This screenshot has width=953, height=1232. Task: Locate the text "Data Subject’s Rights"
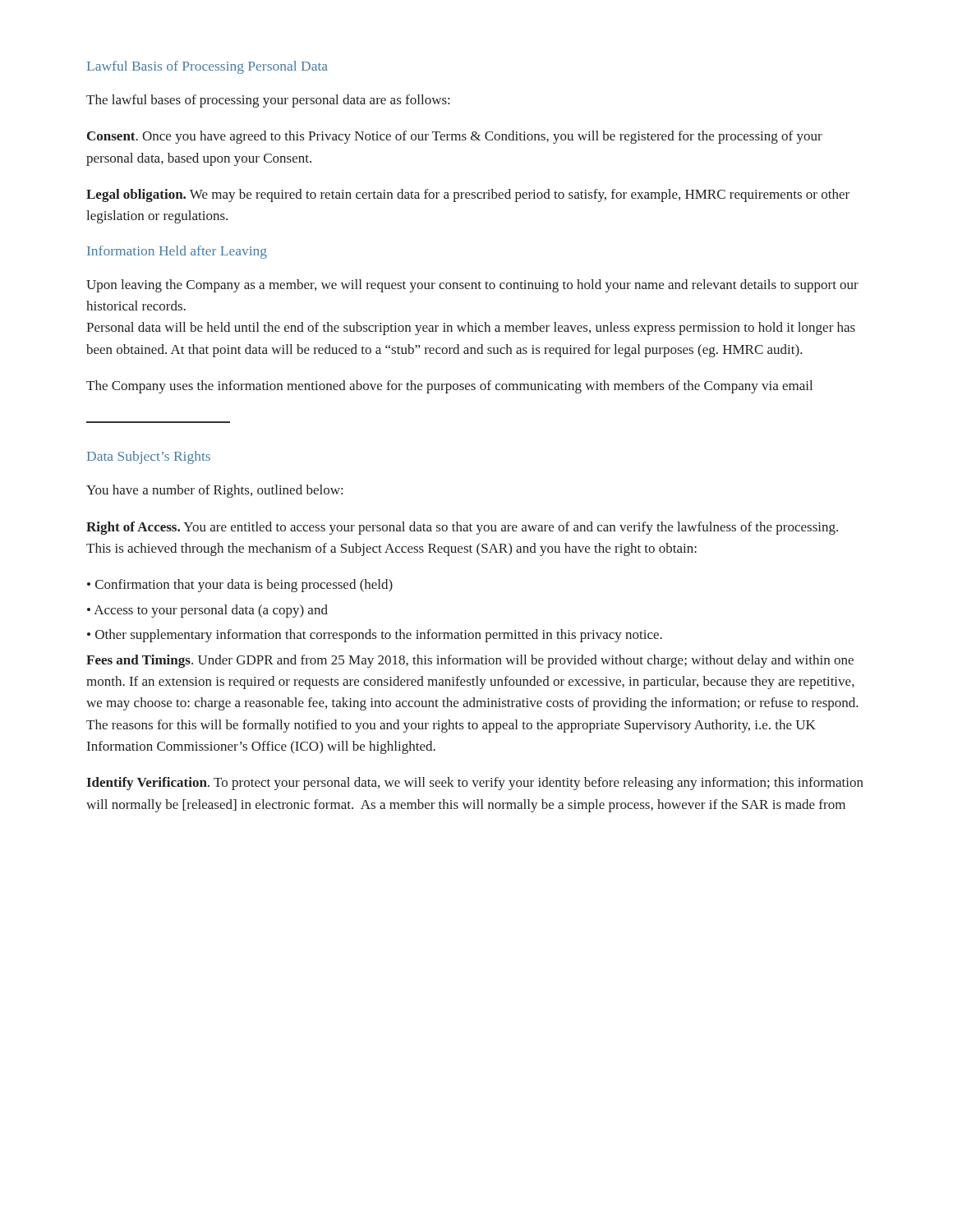pyautogui.click(x=149, y=457)
